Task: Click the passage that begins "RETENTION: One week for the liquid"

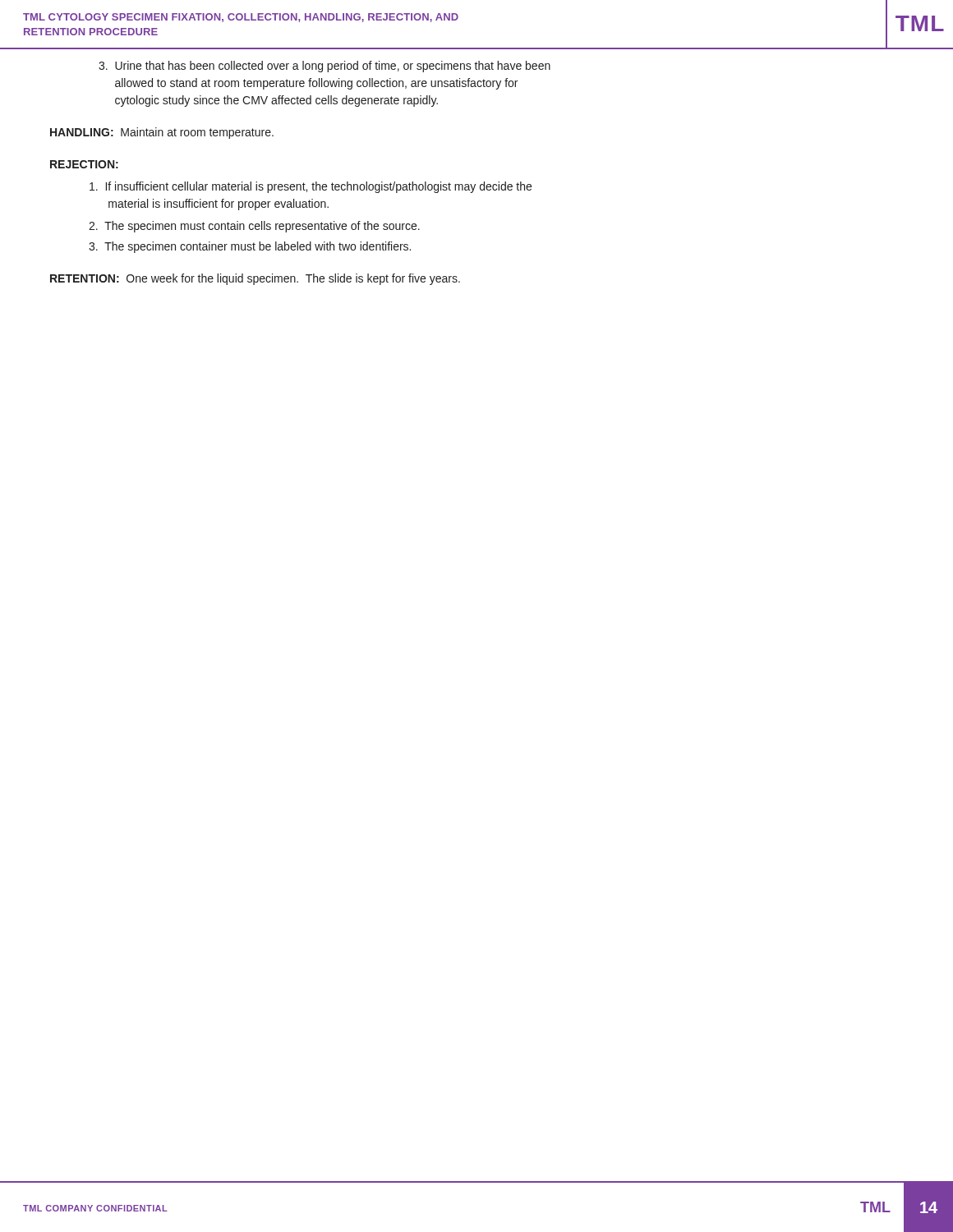Action: [255, 278]
